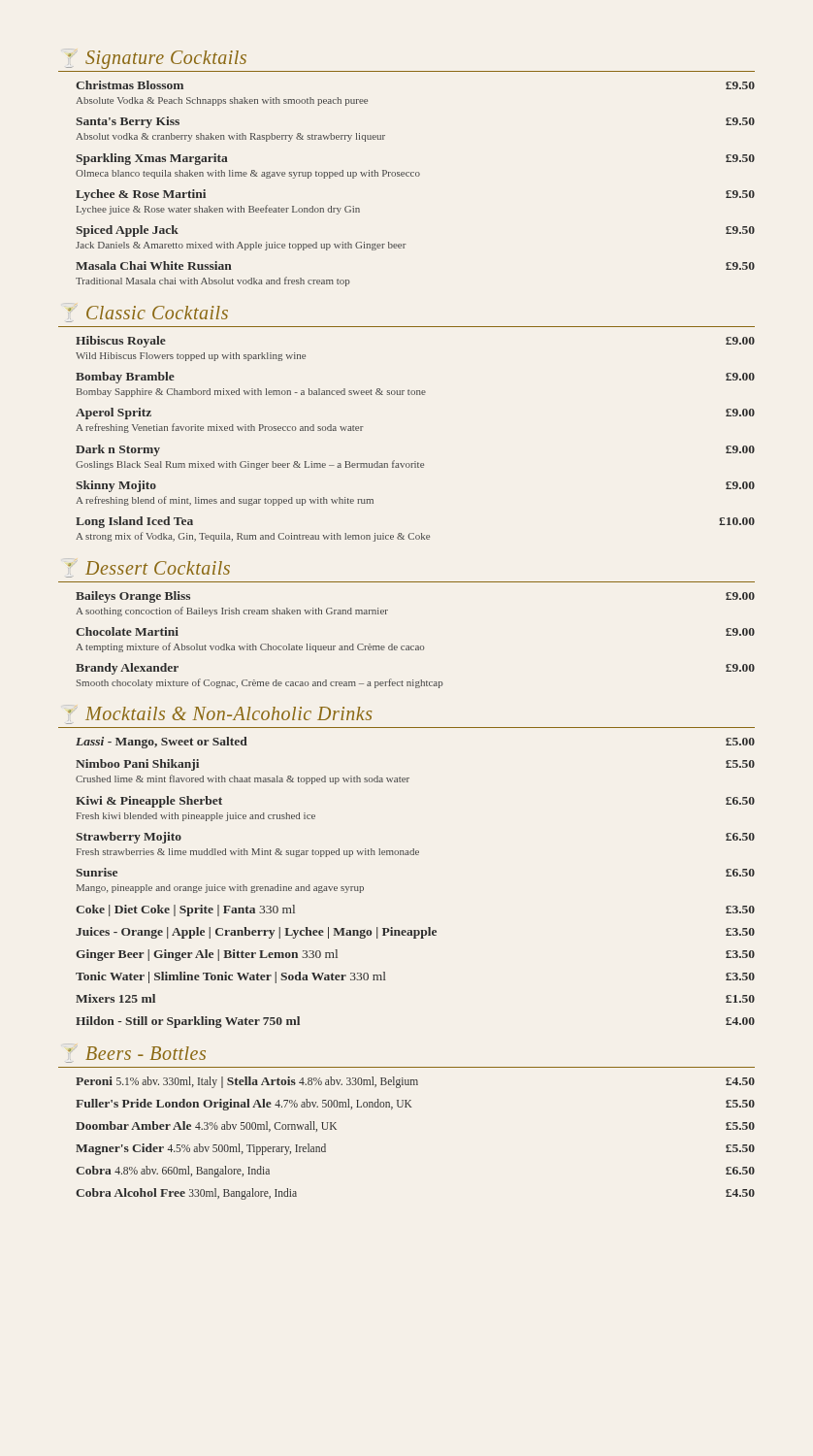Select the list item that reads "Dark n Stormy"

(x=415, y=456)
